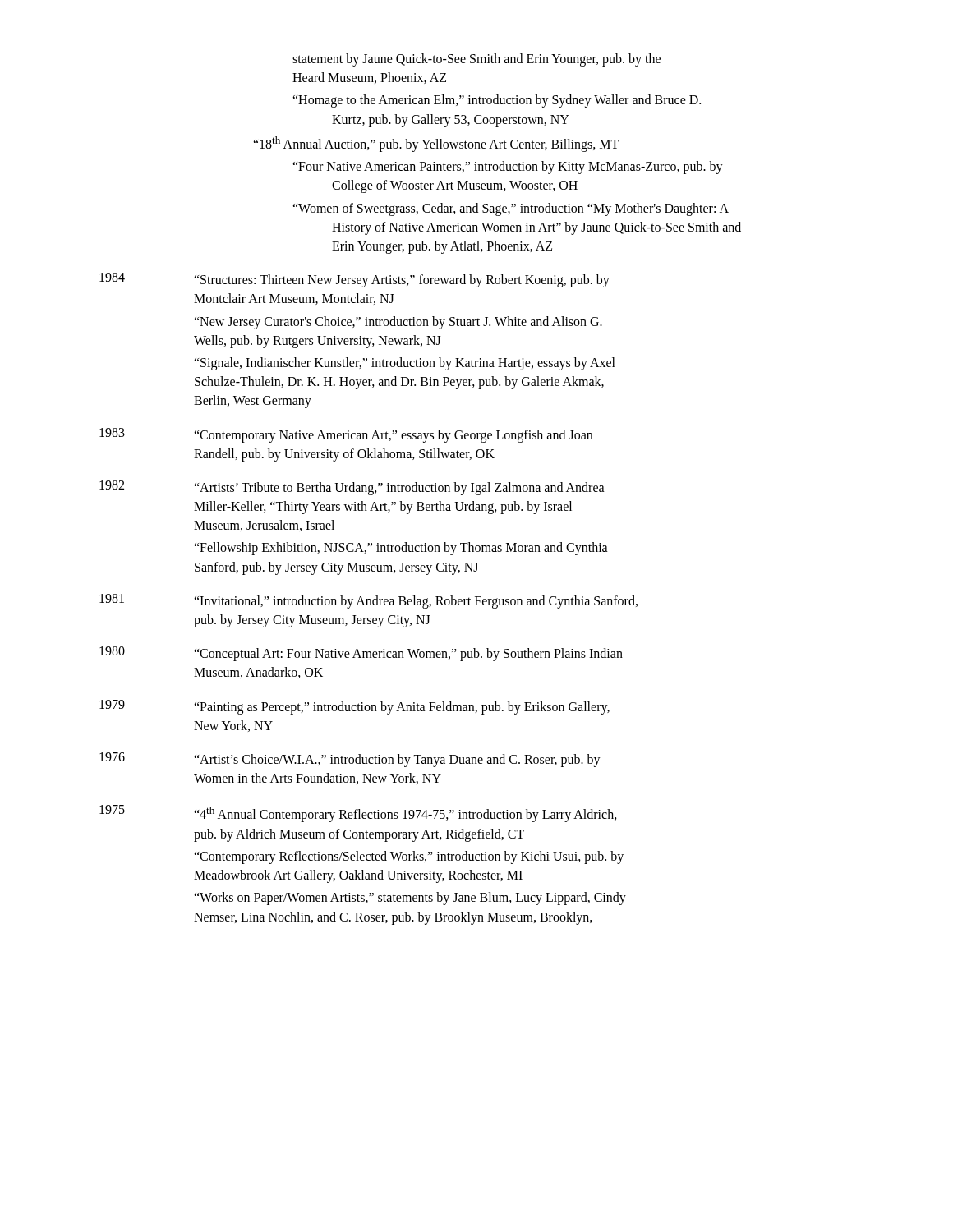The height and width of the screenshot is (1232, 953).
Task: Select the list item that says "1981 “Invitational,” introduction by Andrea"
Action: 476,610
